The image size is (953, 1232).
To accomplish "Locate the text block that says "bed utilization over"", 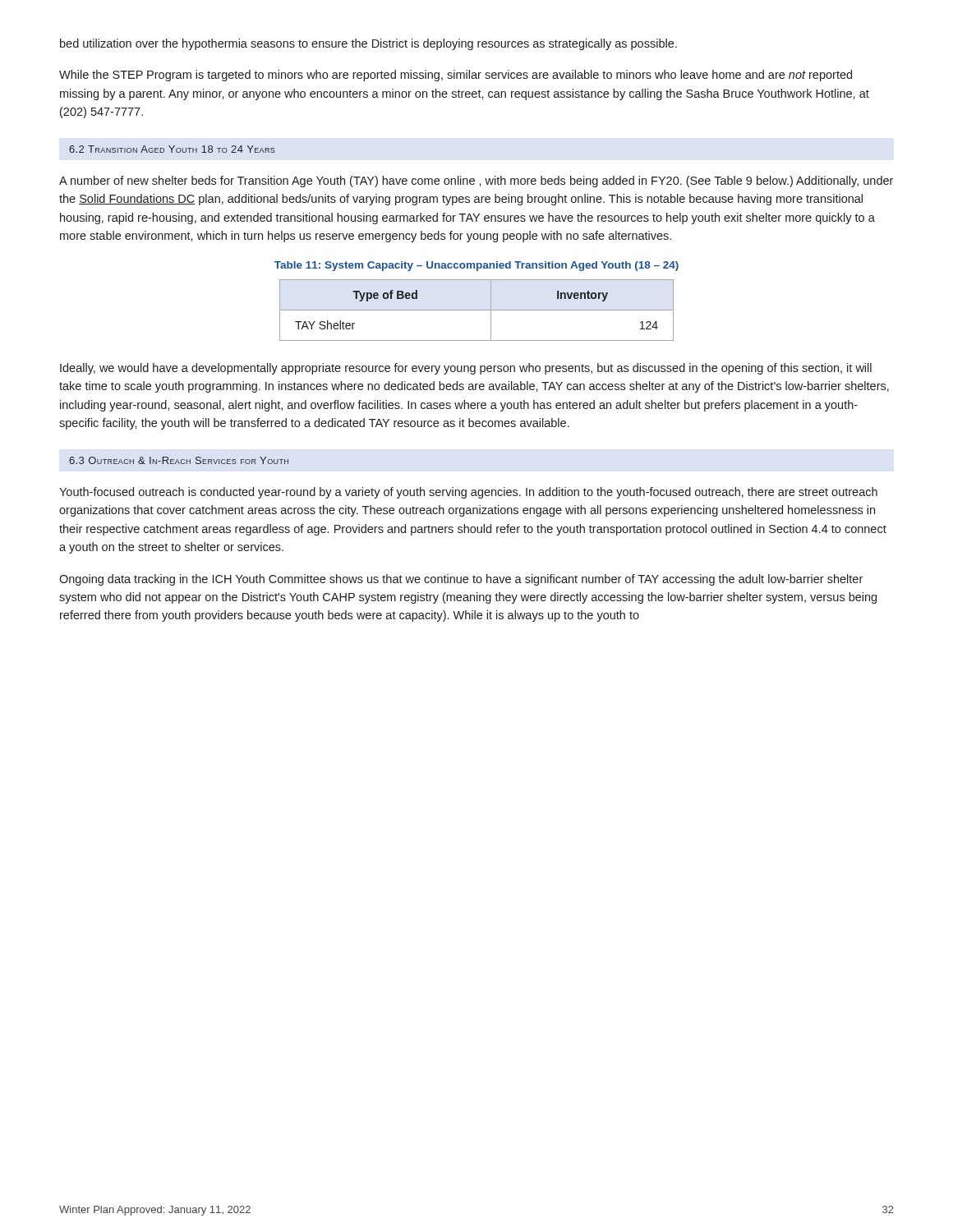I will tap(368, 44).
